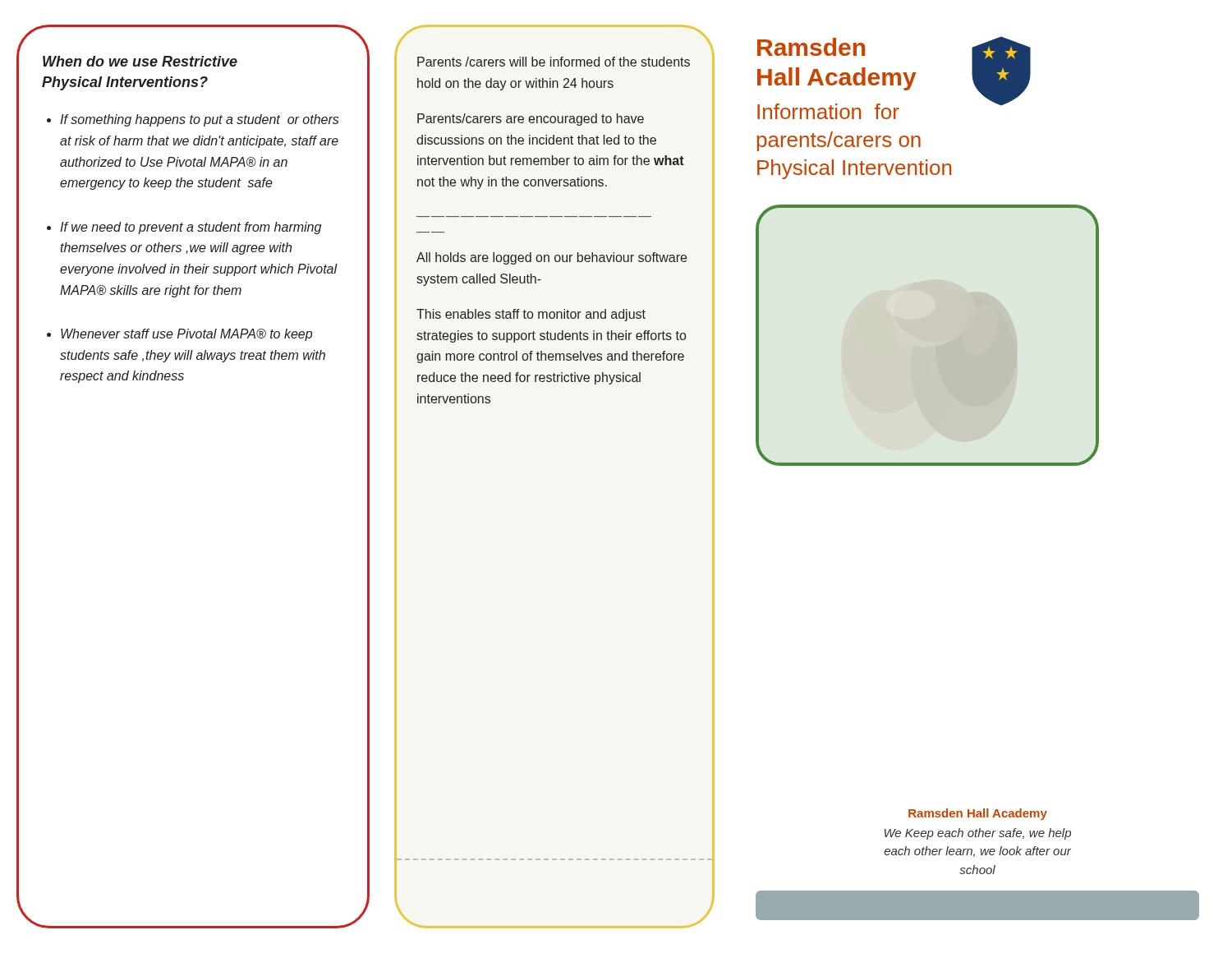Where is the passage that starts "We Keep each other safe, we helpeach other"?
The height and width of the screenshot is (953, 1232).
coord(977,851)
